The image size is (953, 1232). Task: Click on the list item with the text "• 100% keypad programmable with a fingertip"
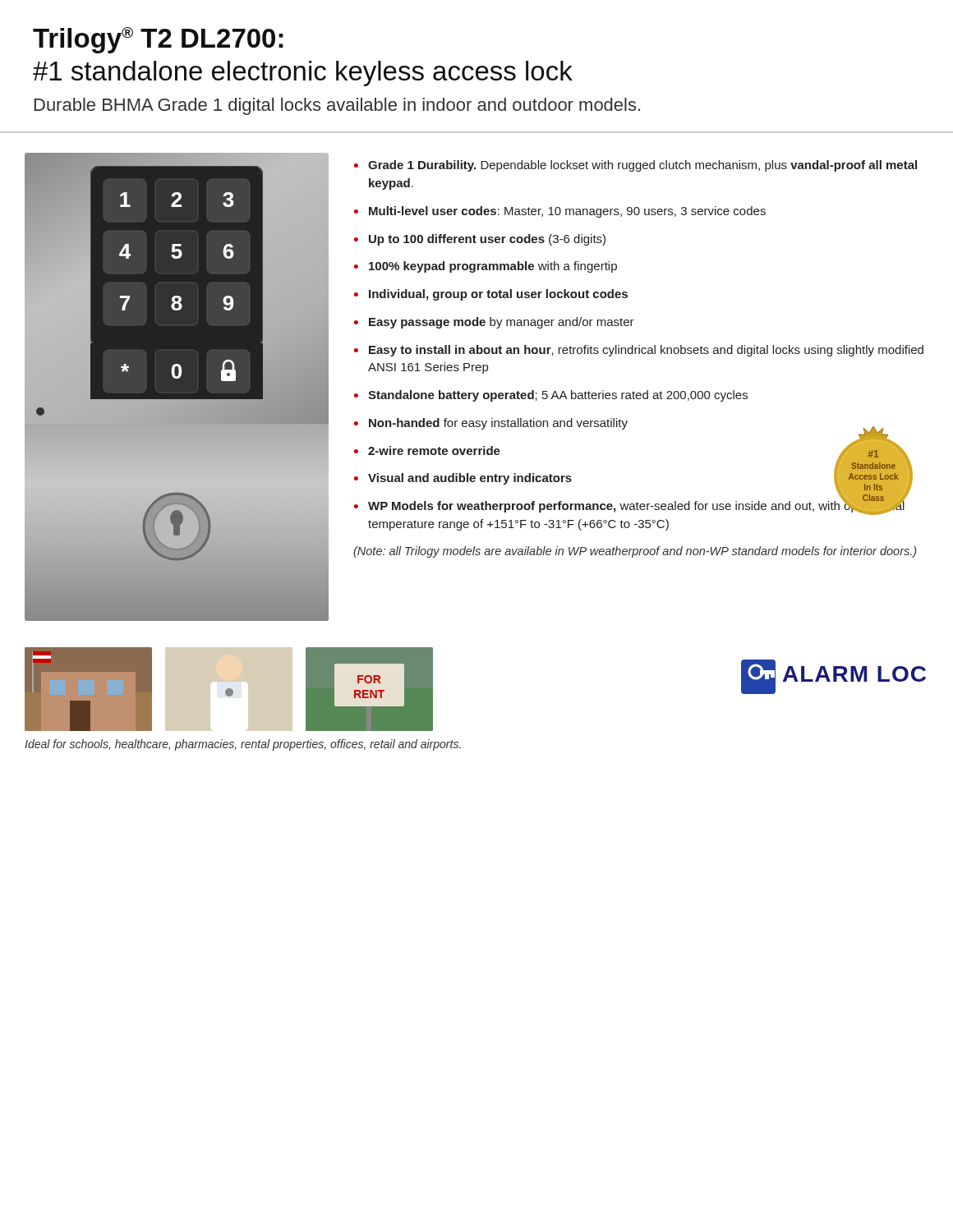coord(485,266)
